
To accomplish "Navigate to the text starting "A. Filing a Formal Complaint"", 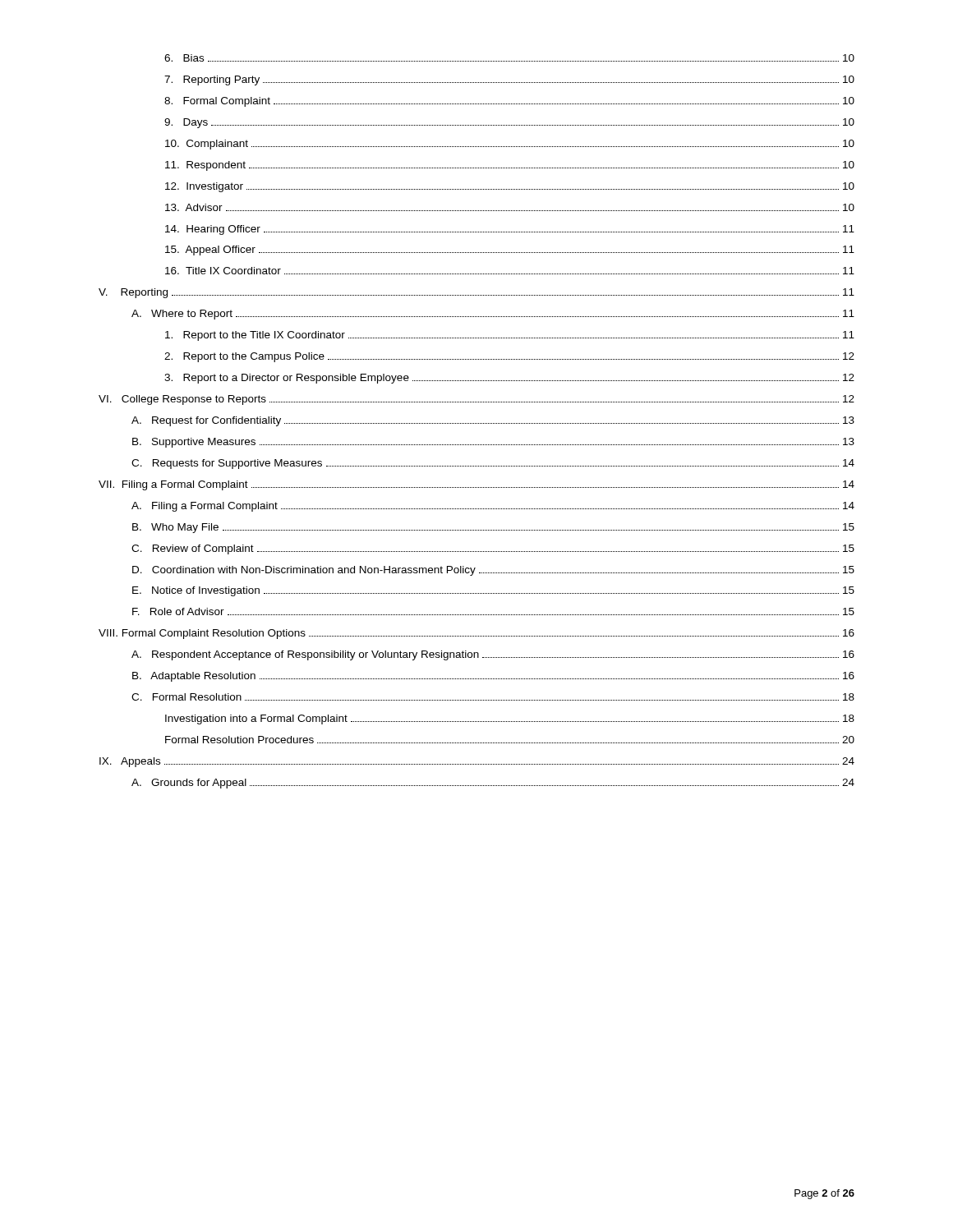I will (x=493, y=506).
